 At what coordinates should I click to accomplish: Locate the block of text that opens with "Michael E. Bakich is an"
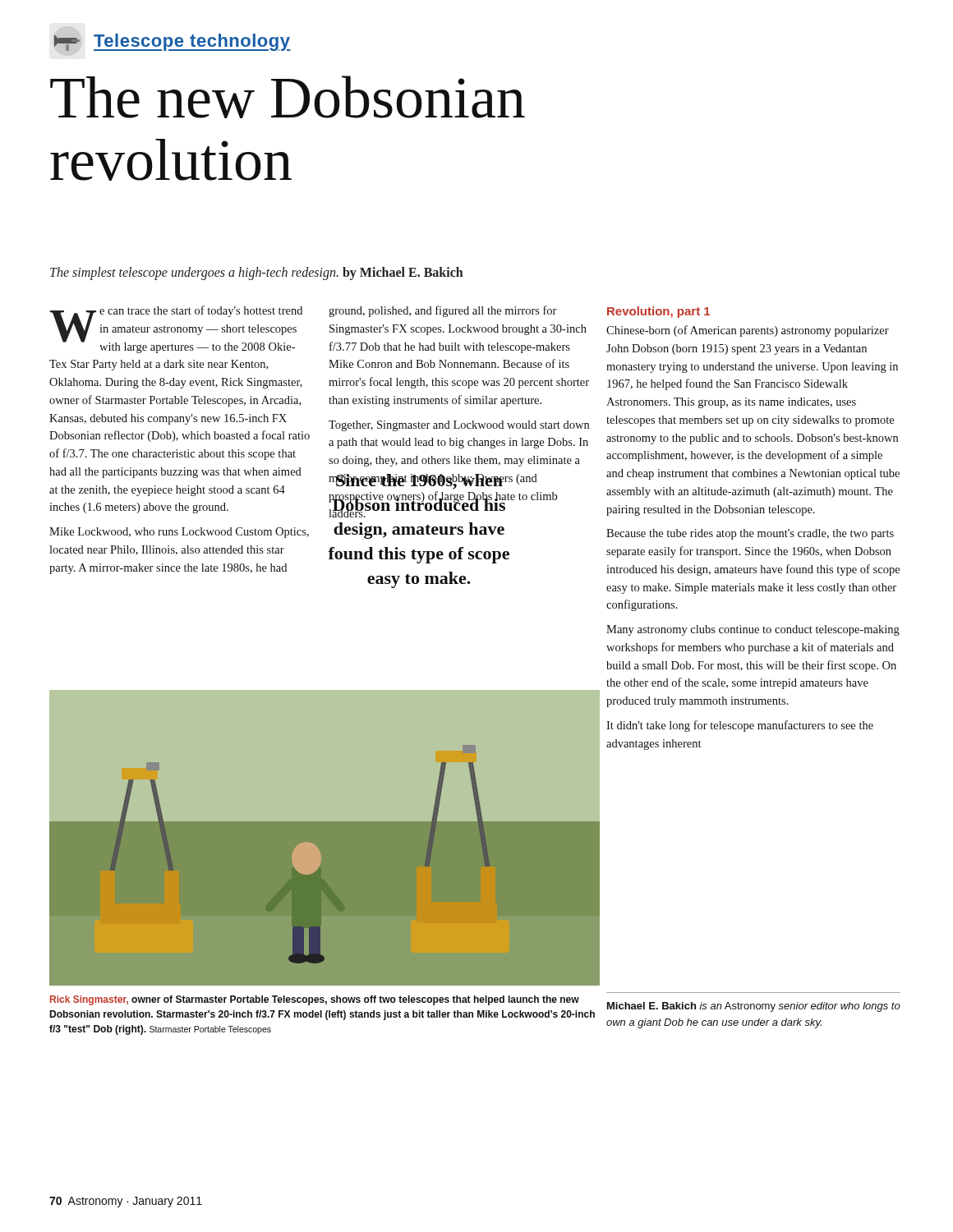[753, 1014]
